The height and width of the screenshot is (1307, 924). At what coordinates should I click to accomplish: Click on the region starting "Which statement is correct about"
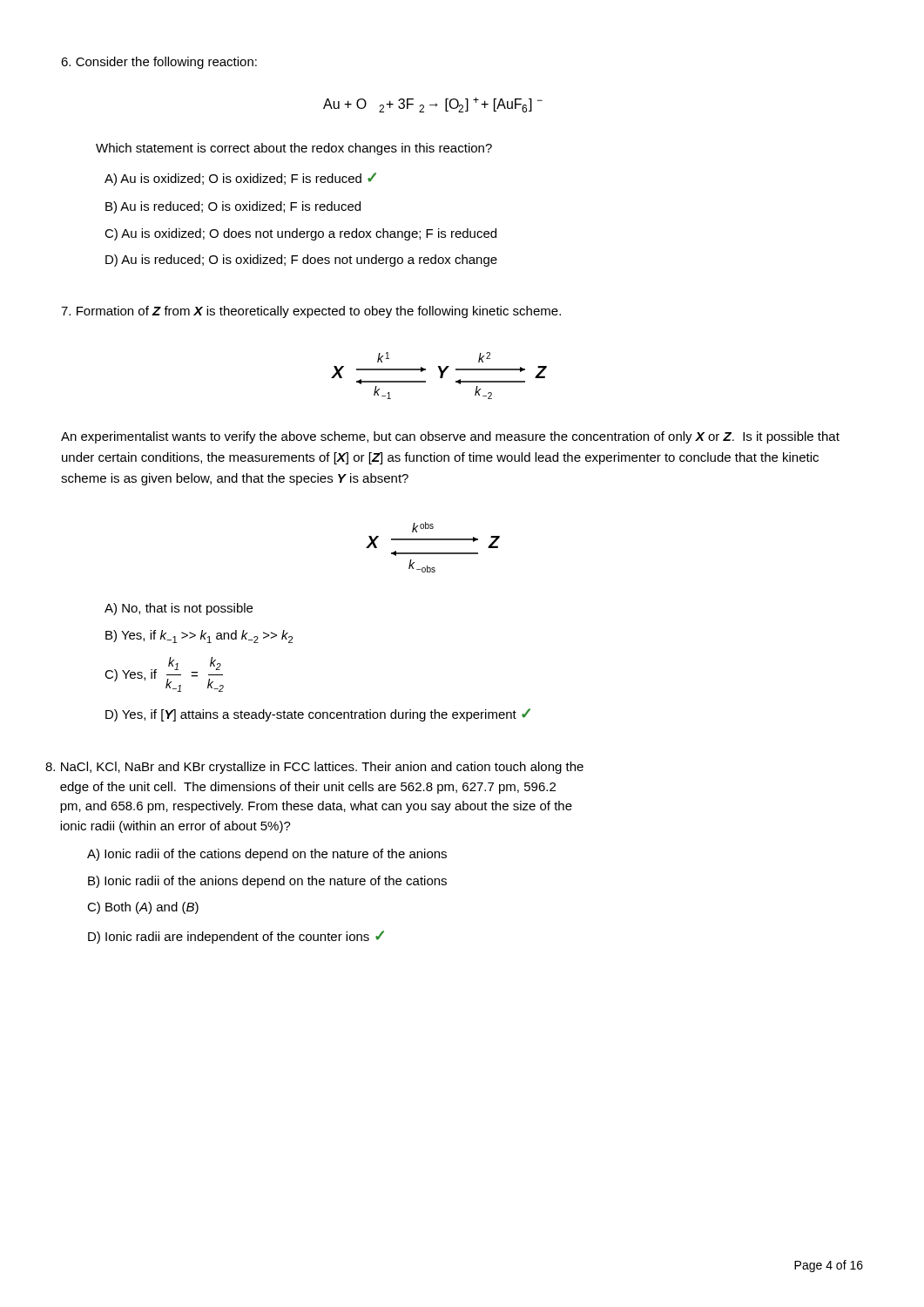click(x=294, y=147)
